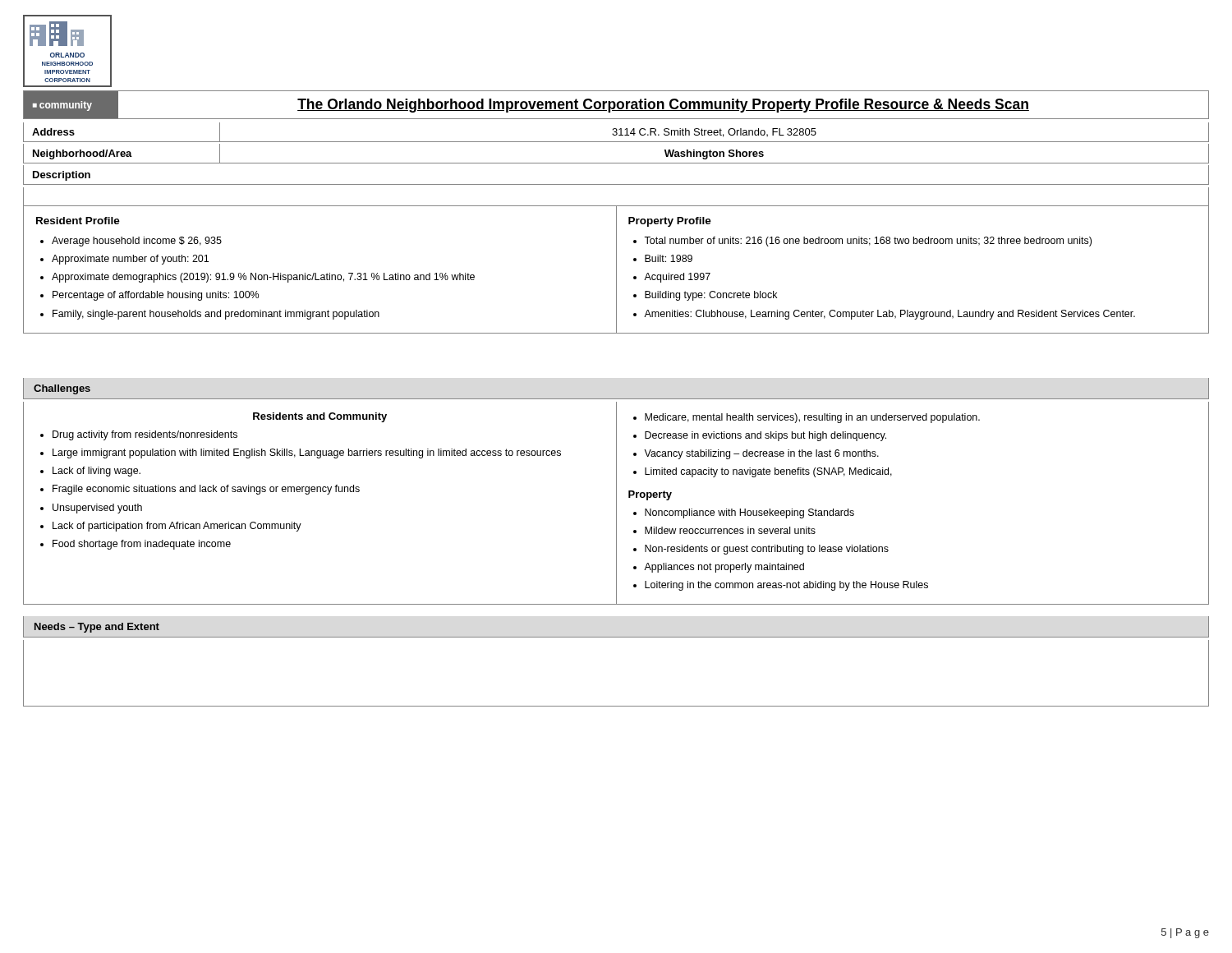Navigate to the text block starting "Lack of living wage."

97,471
